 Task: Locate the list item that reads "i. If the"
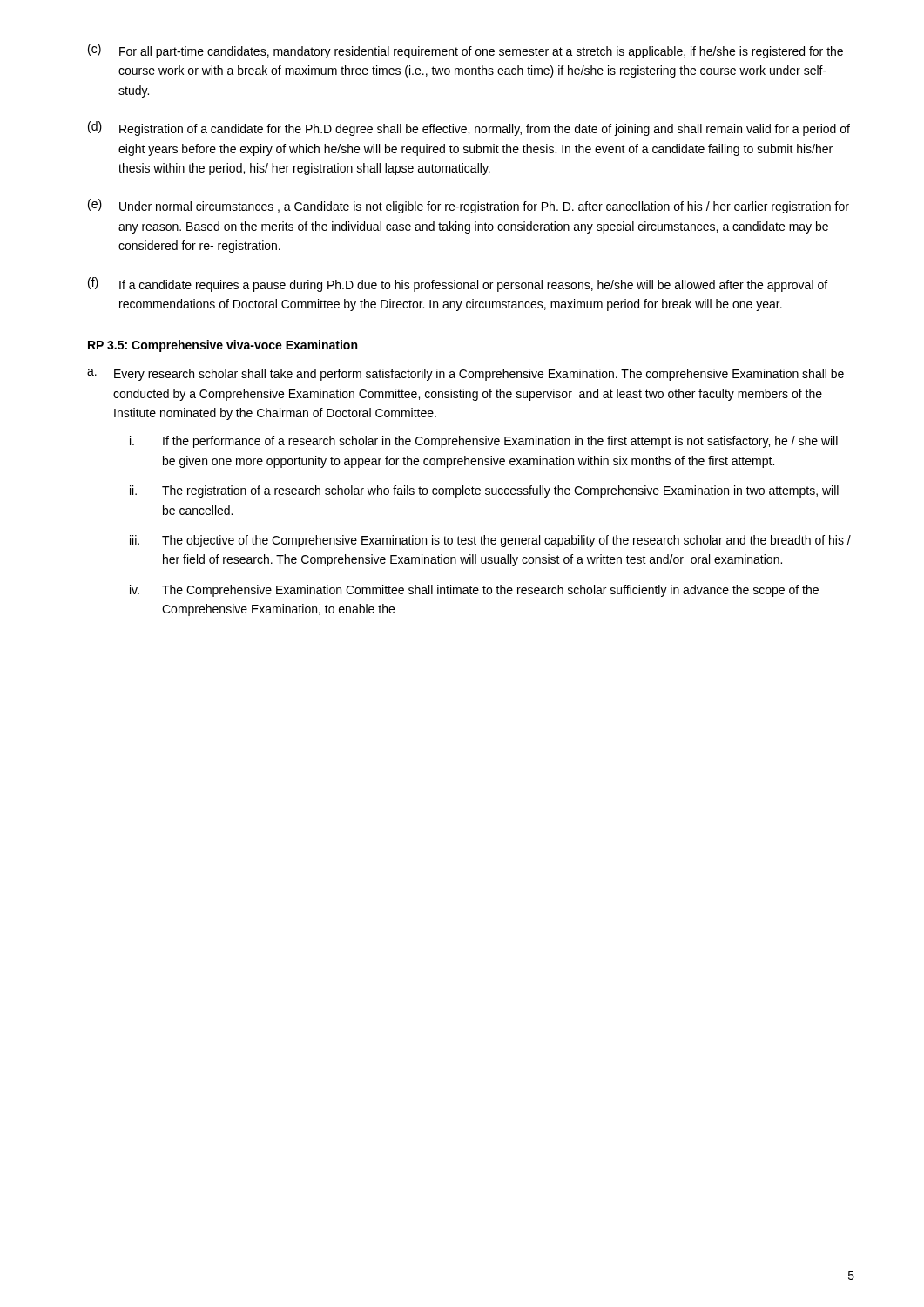[x=492, y=451]
